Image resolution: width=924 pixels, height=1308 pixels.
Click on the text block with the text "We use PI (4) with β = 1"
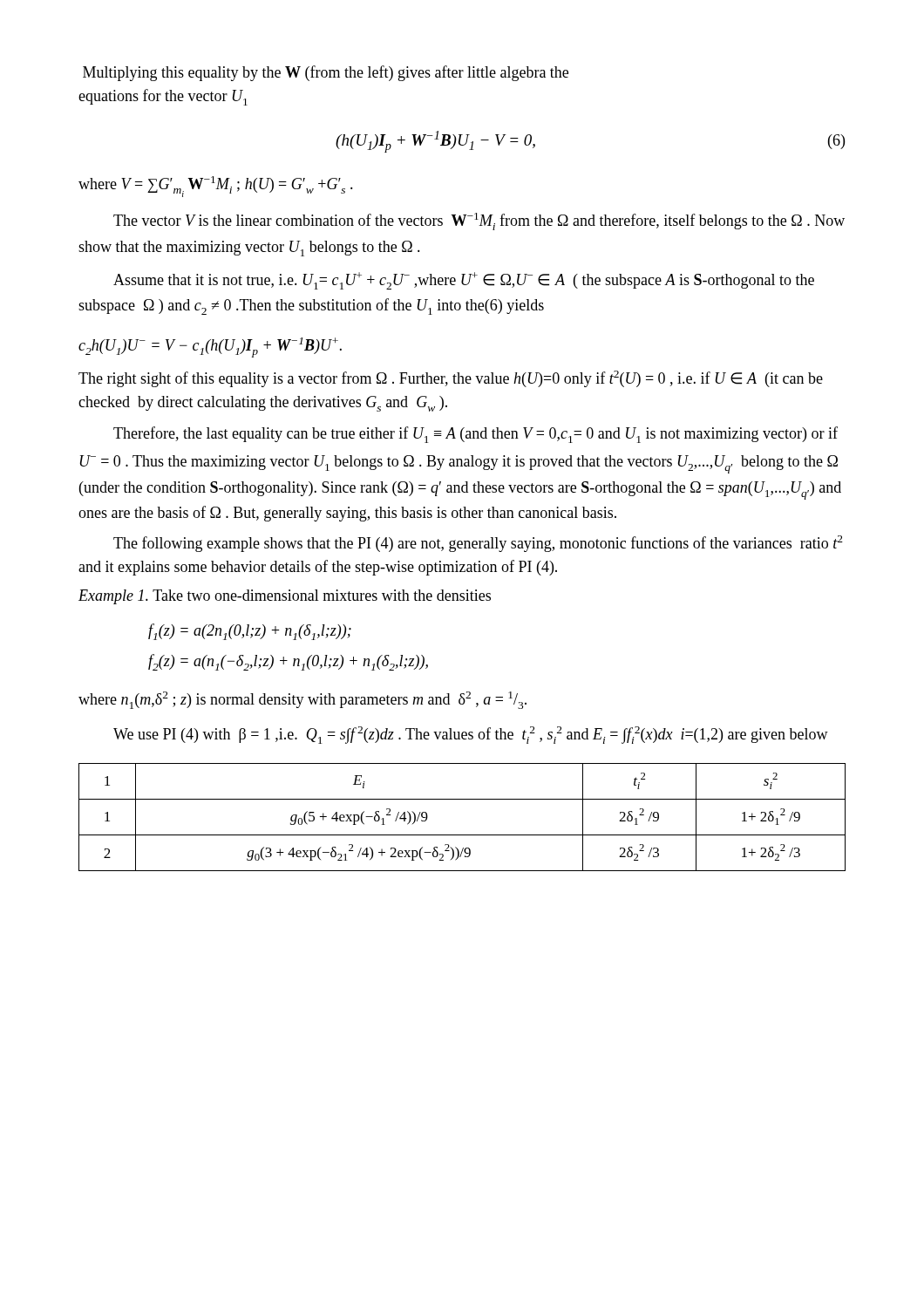(x=462, y=735)
